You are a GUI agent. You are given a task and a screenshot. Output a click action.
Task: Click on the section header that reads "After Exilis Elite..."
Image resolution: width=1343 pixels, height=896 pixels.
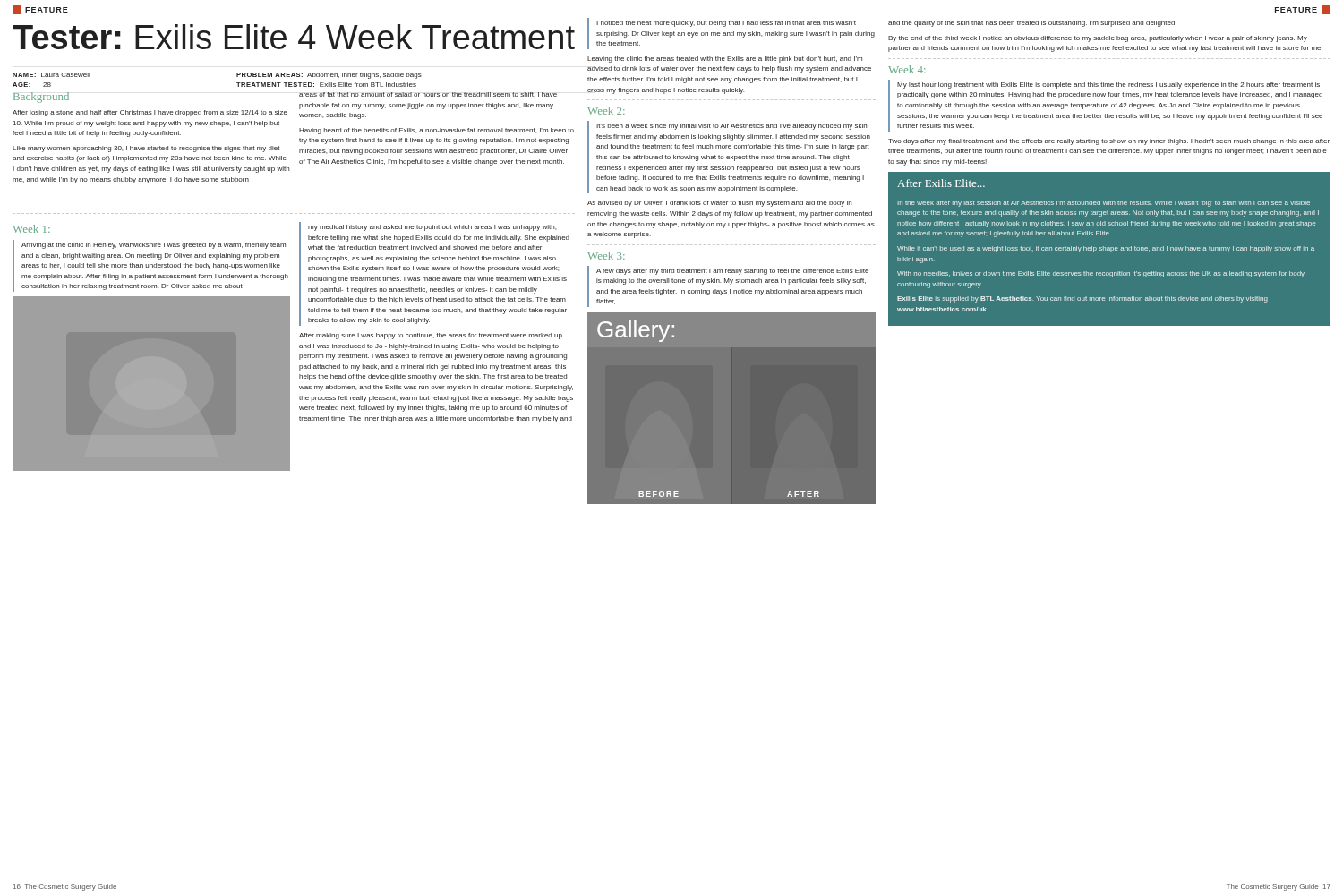coord(941,183)
